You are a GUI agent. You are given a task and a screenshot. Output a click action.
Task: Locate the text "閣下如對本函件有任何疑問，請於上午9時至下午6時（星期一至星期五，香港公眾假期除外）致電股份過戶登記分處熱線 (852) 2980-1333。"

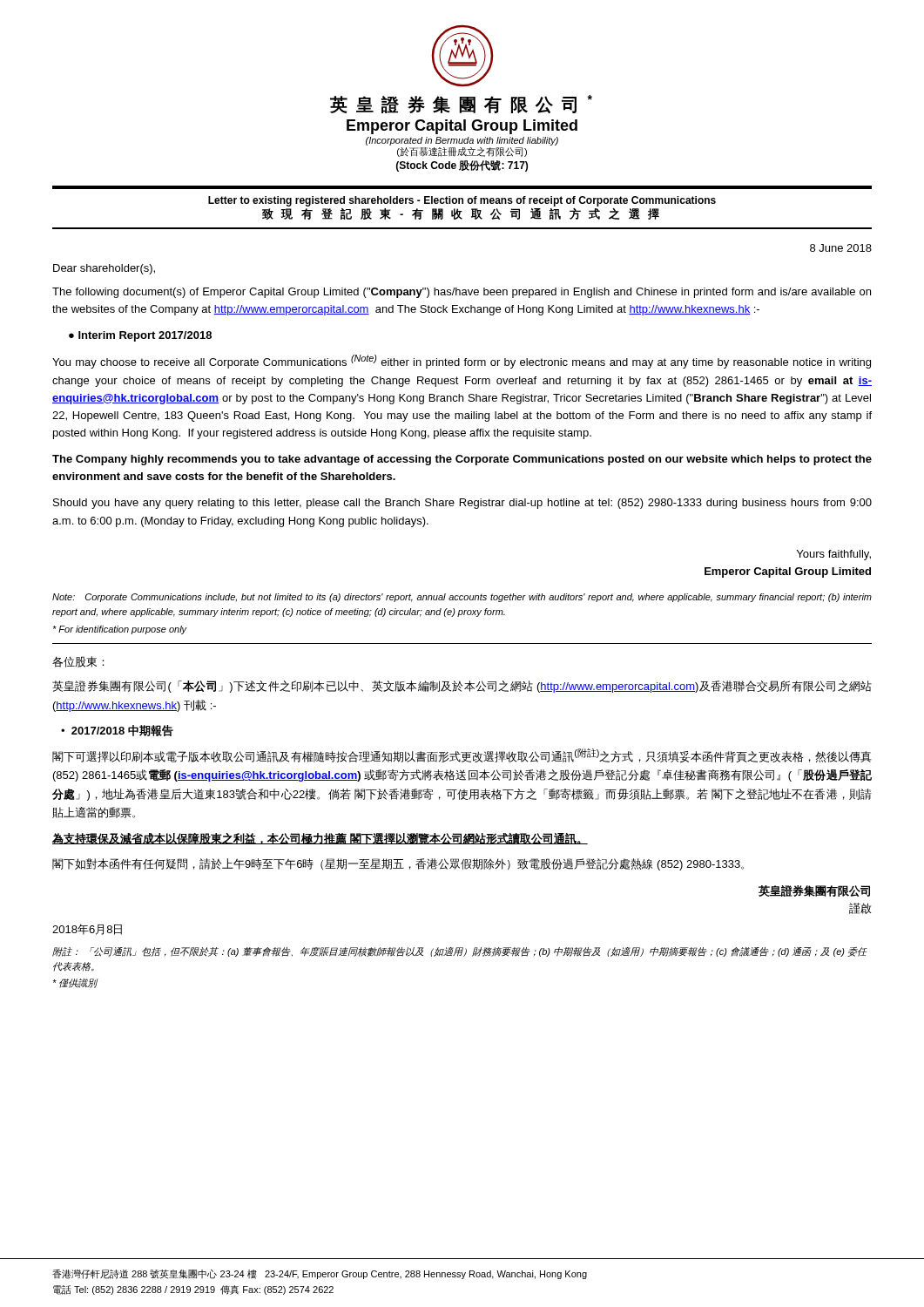coord(402,864)
